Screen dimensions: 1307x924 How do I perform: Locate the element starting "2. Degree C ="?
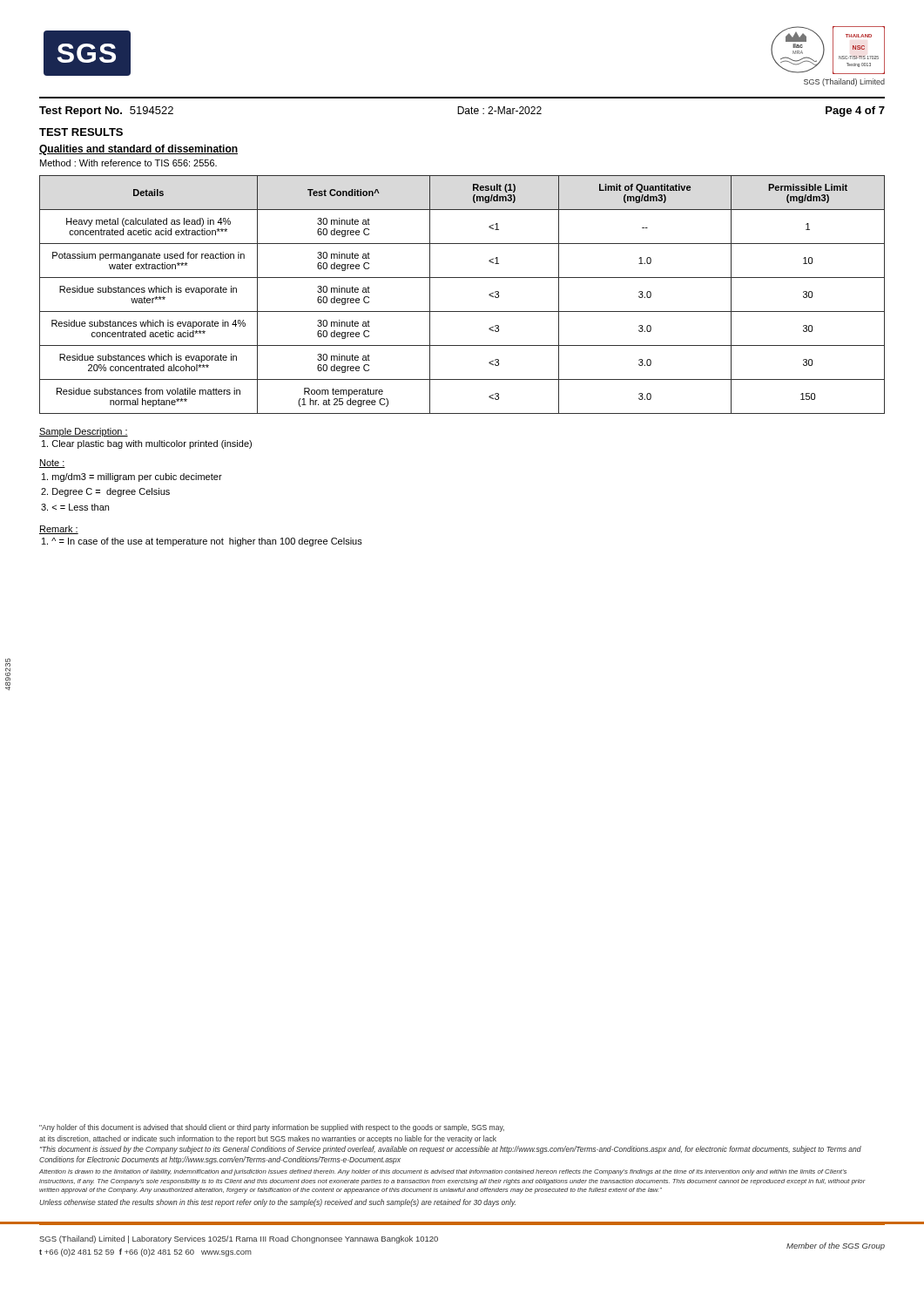tap(106, 492)
